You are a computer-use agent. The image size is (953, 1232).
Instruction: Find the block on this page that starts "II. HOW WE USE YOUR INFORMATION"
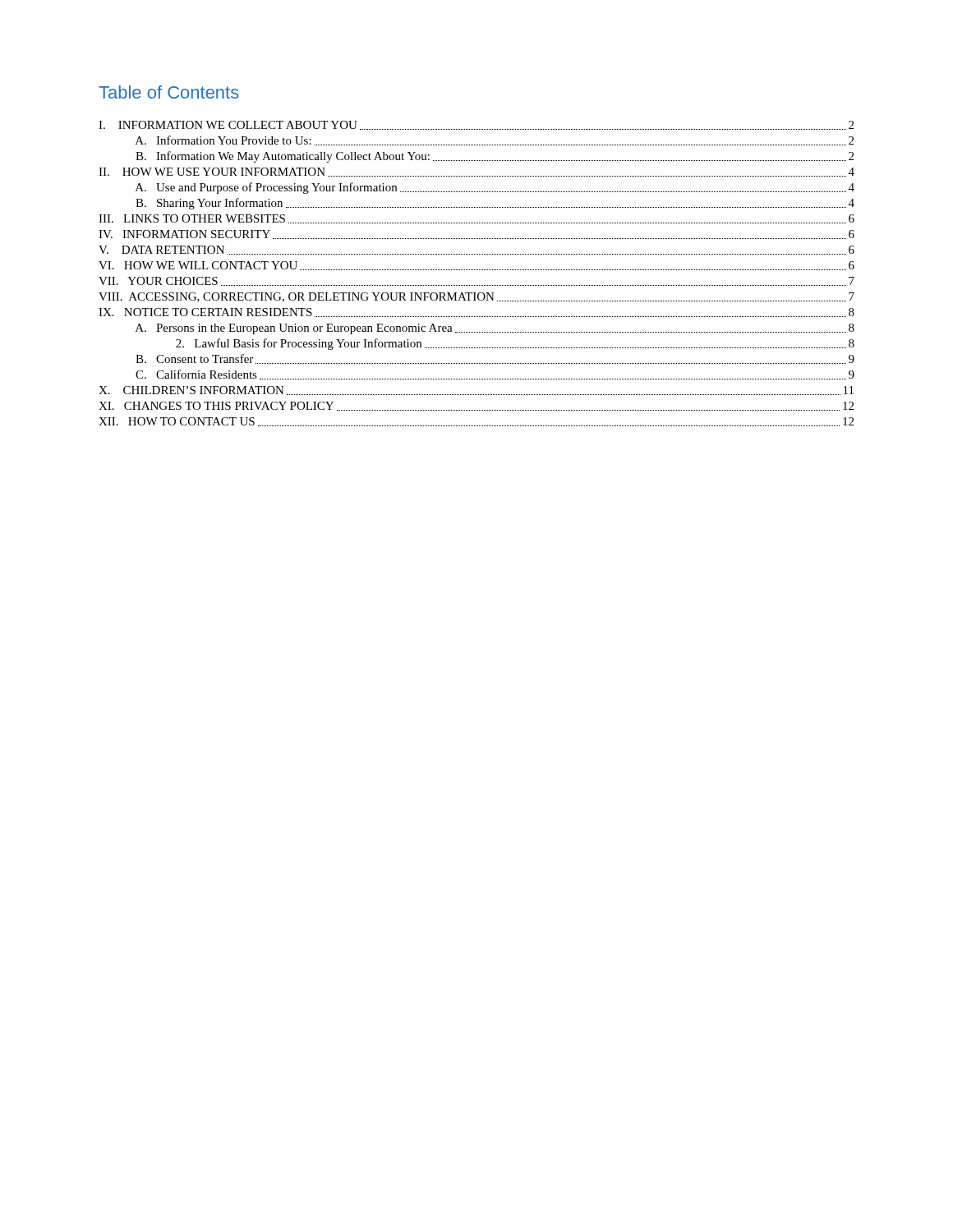(476, 172)
